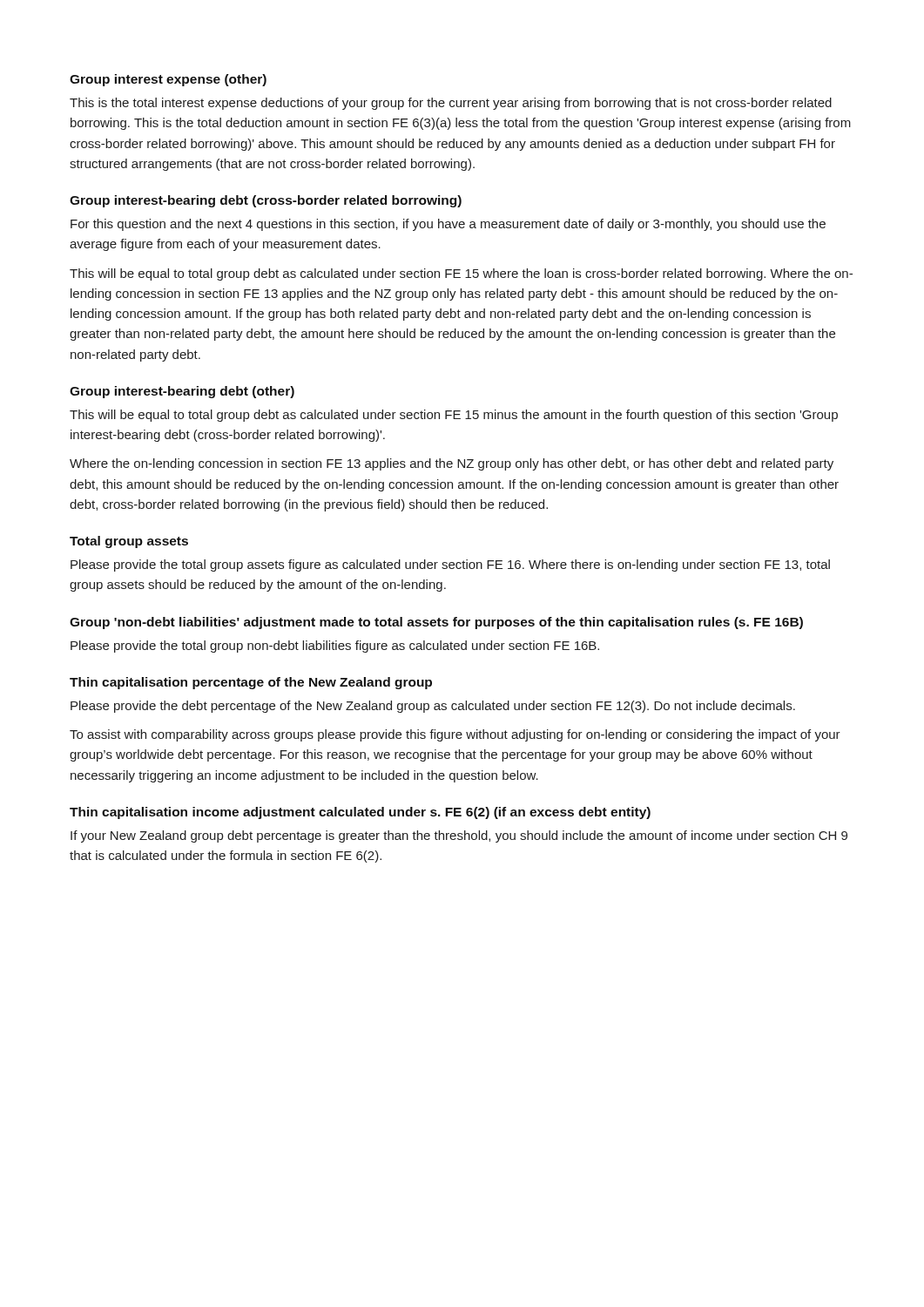
Task: Find the text starting "Thin capitalisation percentage of the New"
Action: [251, 682]
